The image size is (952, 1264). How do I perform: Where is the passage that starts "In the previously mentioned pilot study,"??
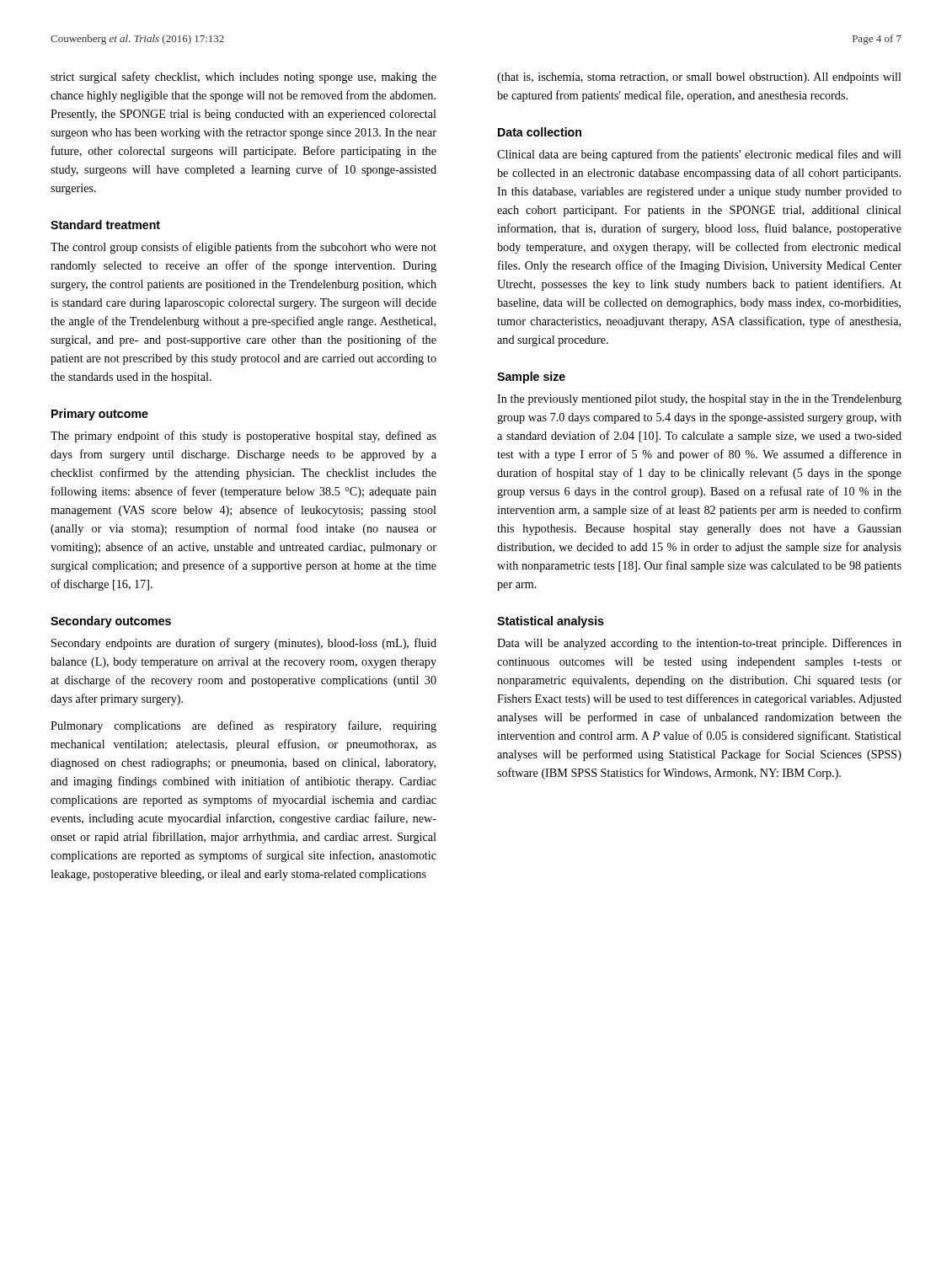tap(699, 491)
